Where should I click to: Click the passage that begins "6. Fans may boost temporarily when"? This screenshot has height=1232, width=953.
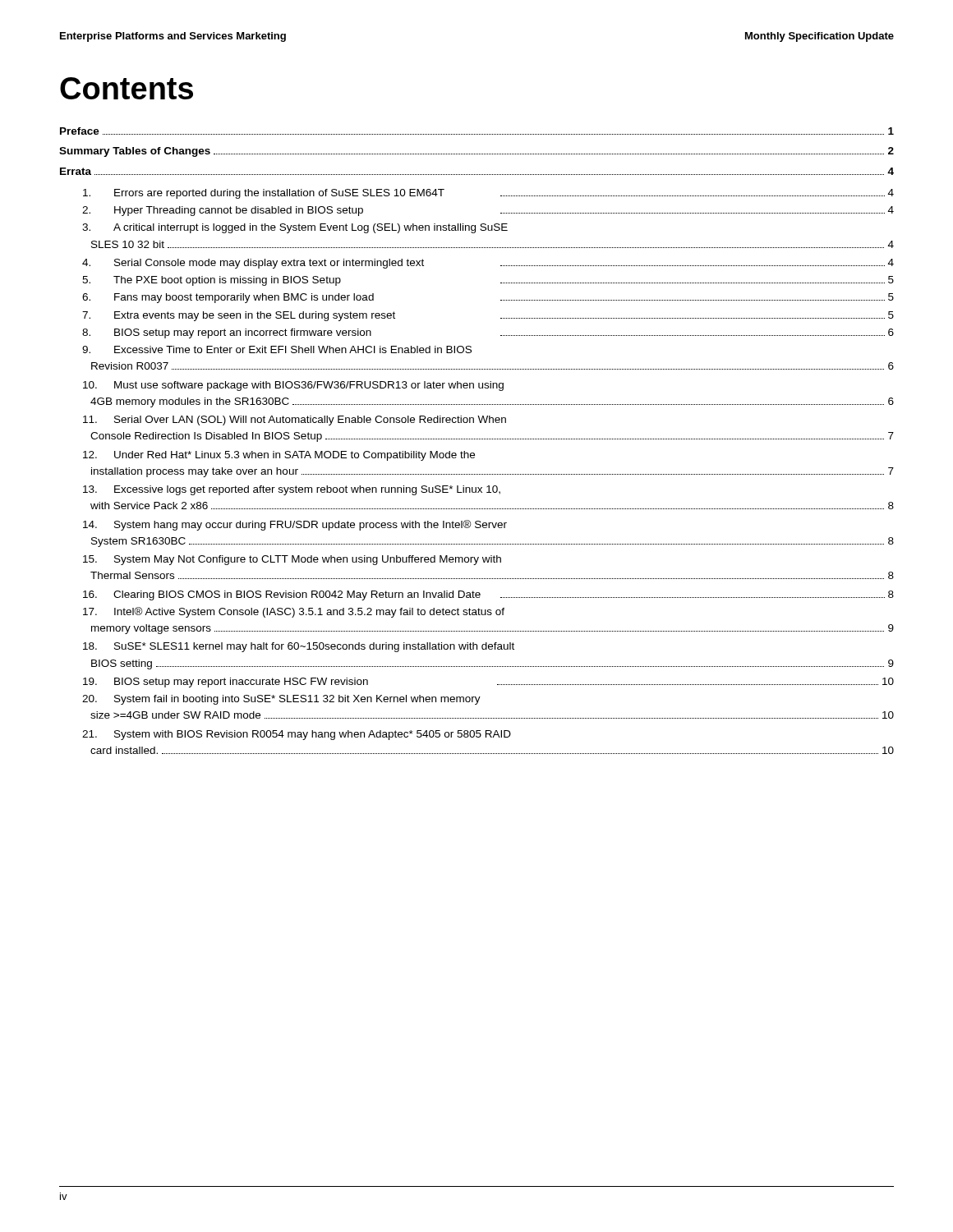243,298
